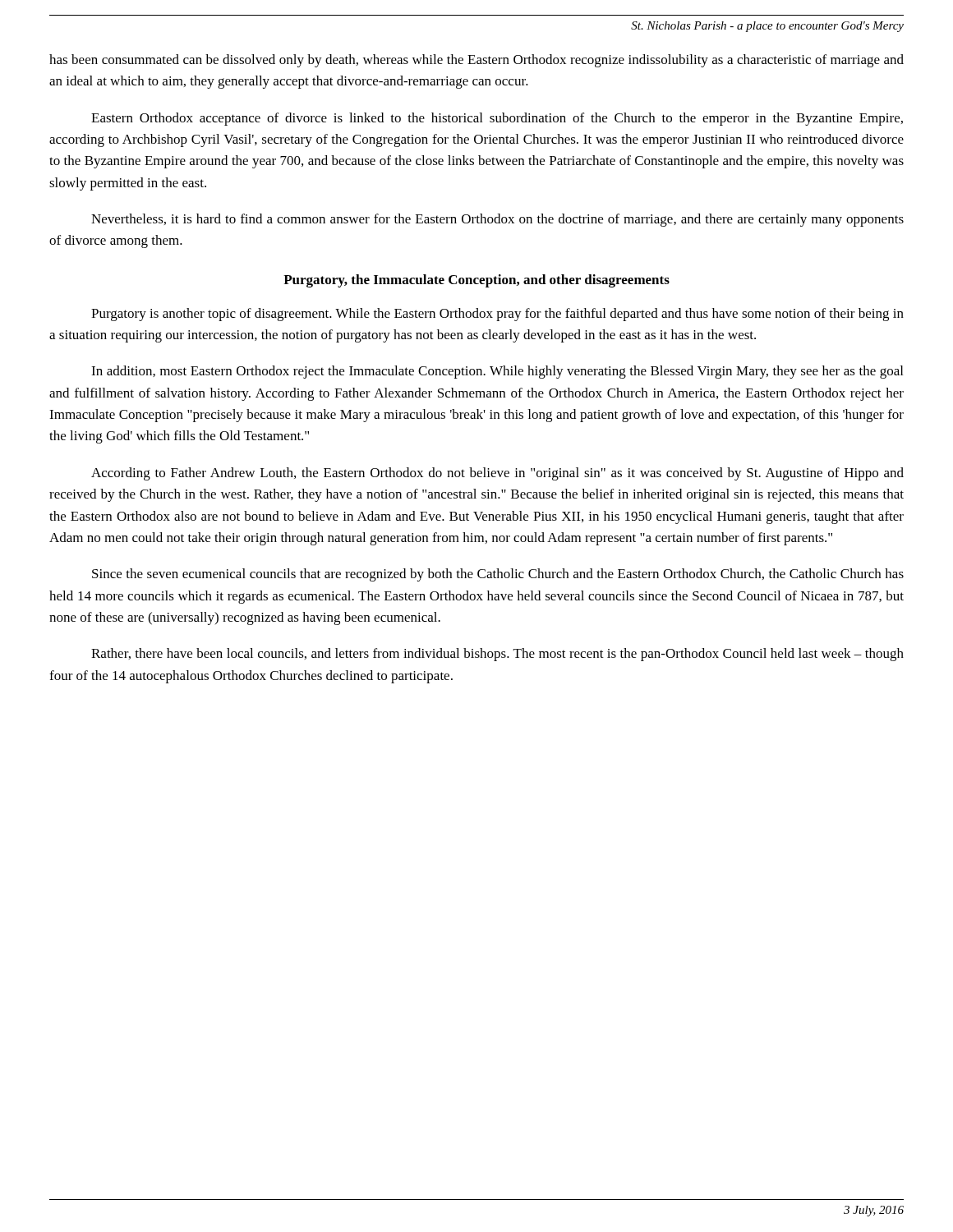Point to the block starting "Eastern Orthodox acceptance of"
Viewport: 953px width, 1232px height.
click(x=476, y=150)
